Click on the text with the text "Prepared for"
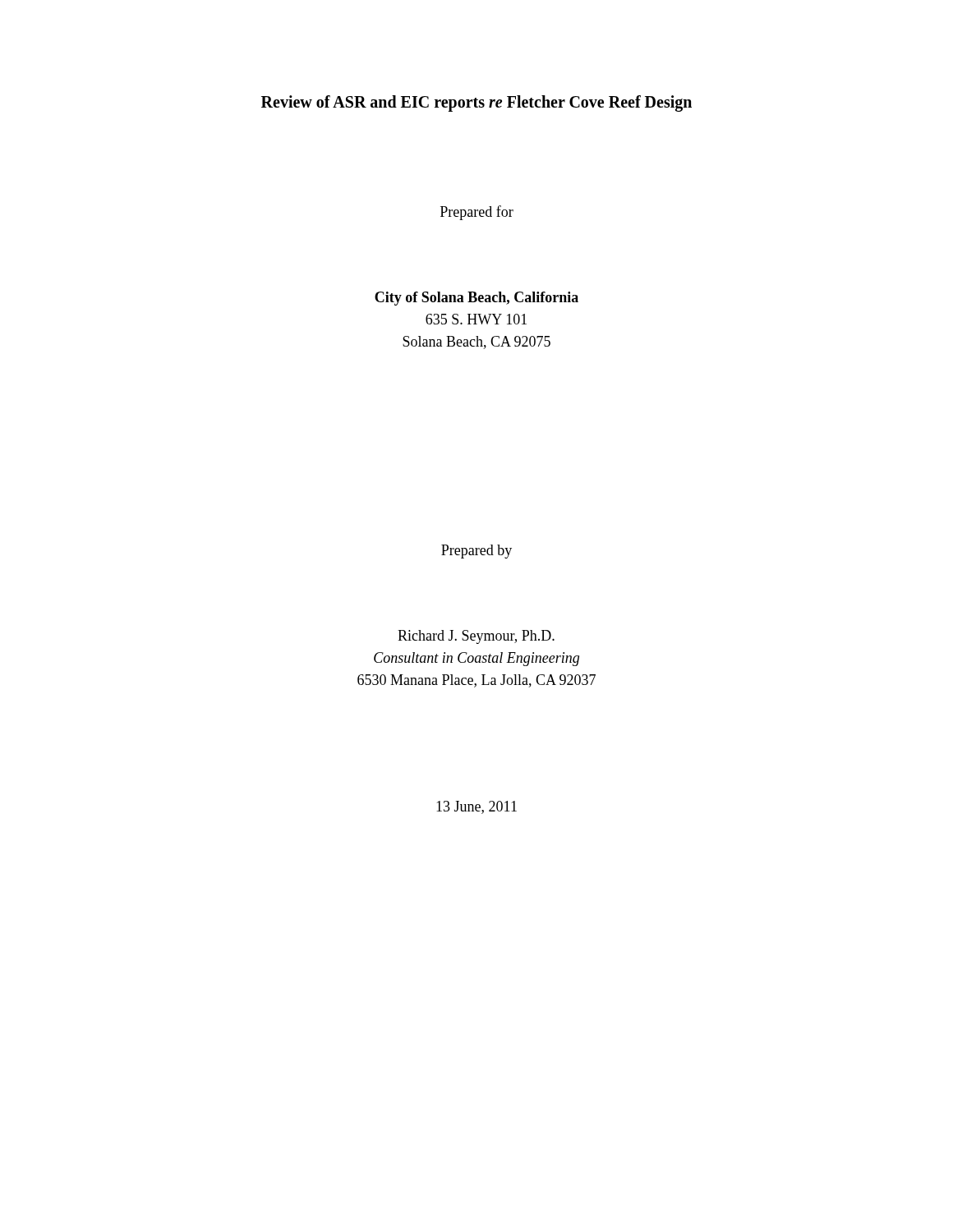 [x=476, y=212]
